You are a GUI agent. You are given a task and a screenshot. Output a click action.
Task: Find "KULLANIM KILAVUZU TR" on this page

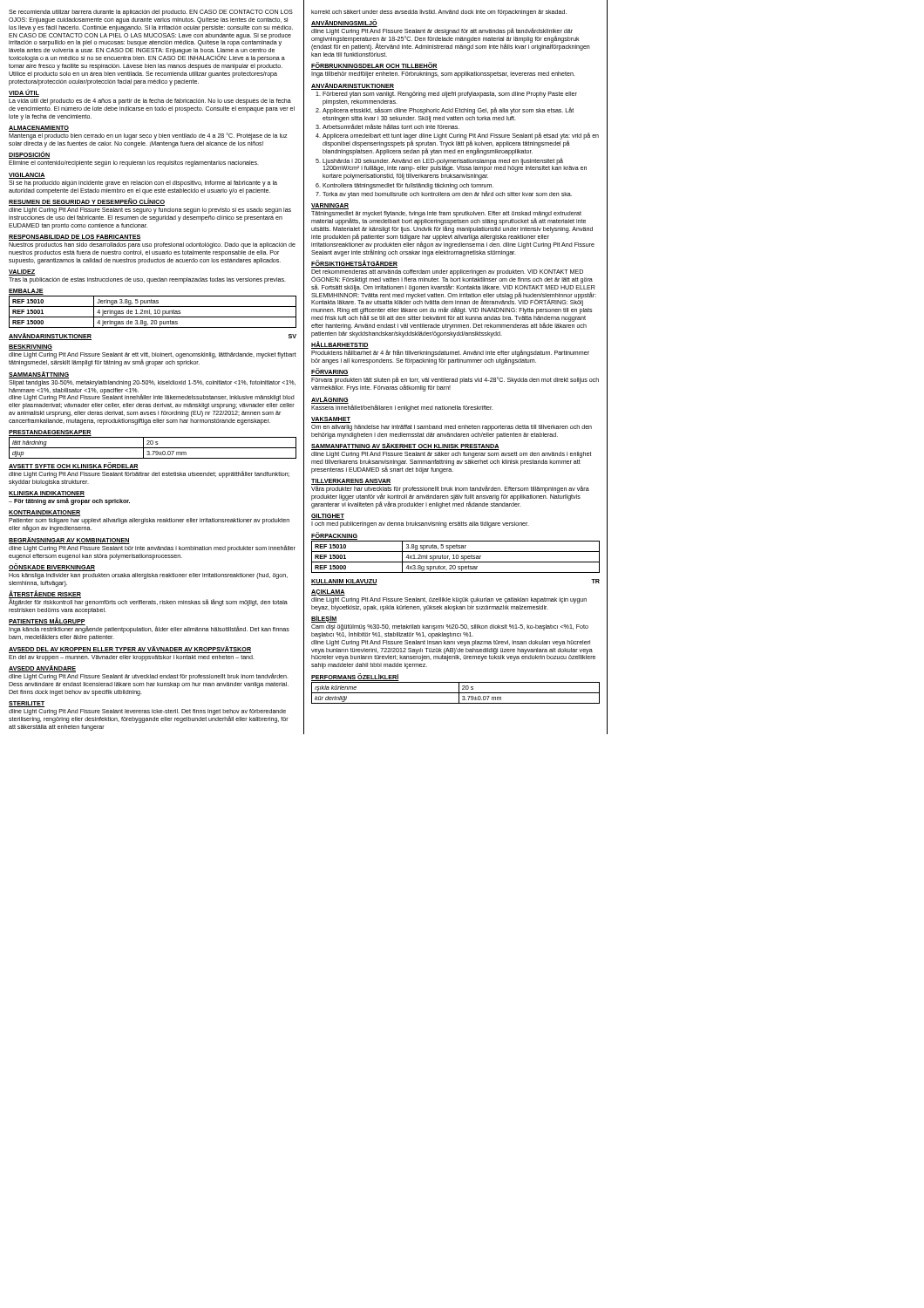click(455, 581)
